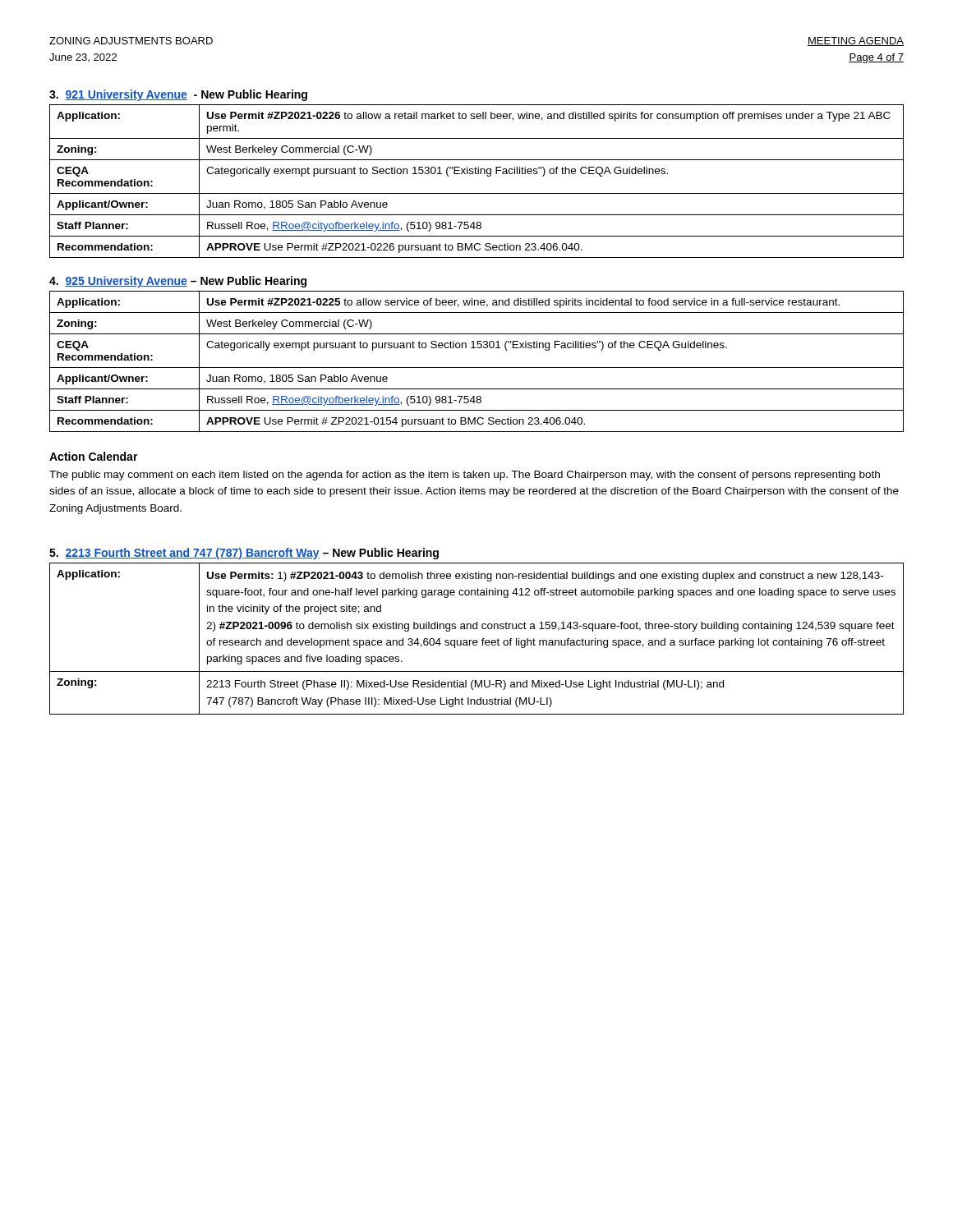Point to the text block starting "Action Calendar"
Image resolution: width=953 pixels, height=1232 pixels.
(x=93, y=457)
